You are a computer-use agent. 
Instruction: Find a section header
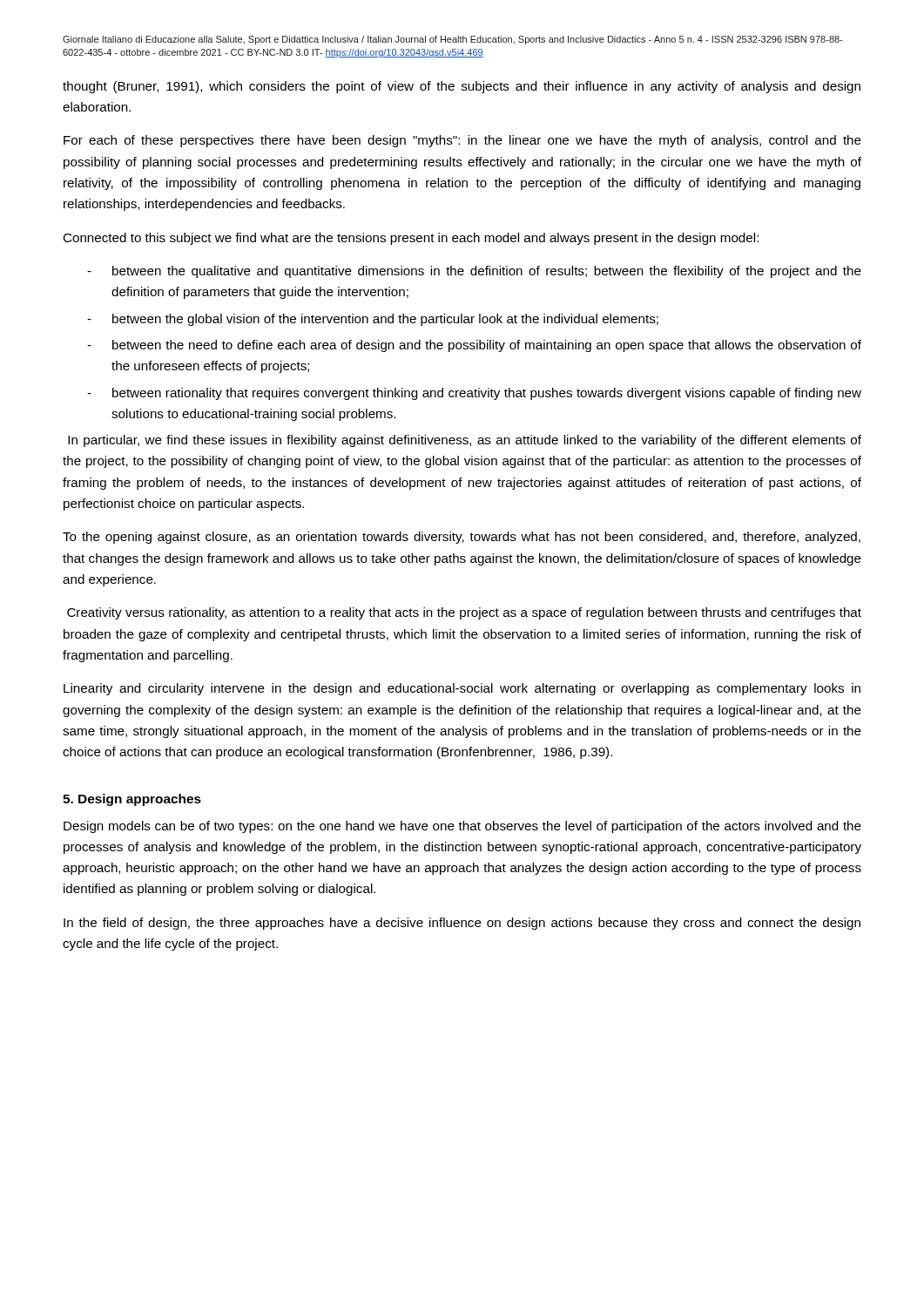pos(132,798)
